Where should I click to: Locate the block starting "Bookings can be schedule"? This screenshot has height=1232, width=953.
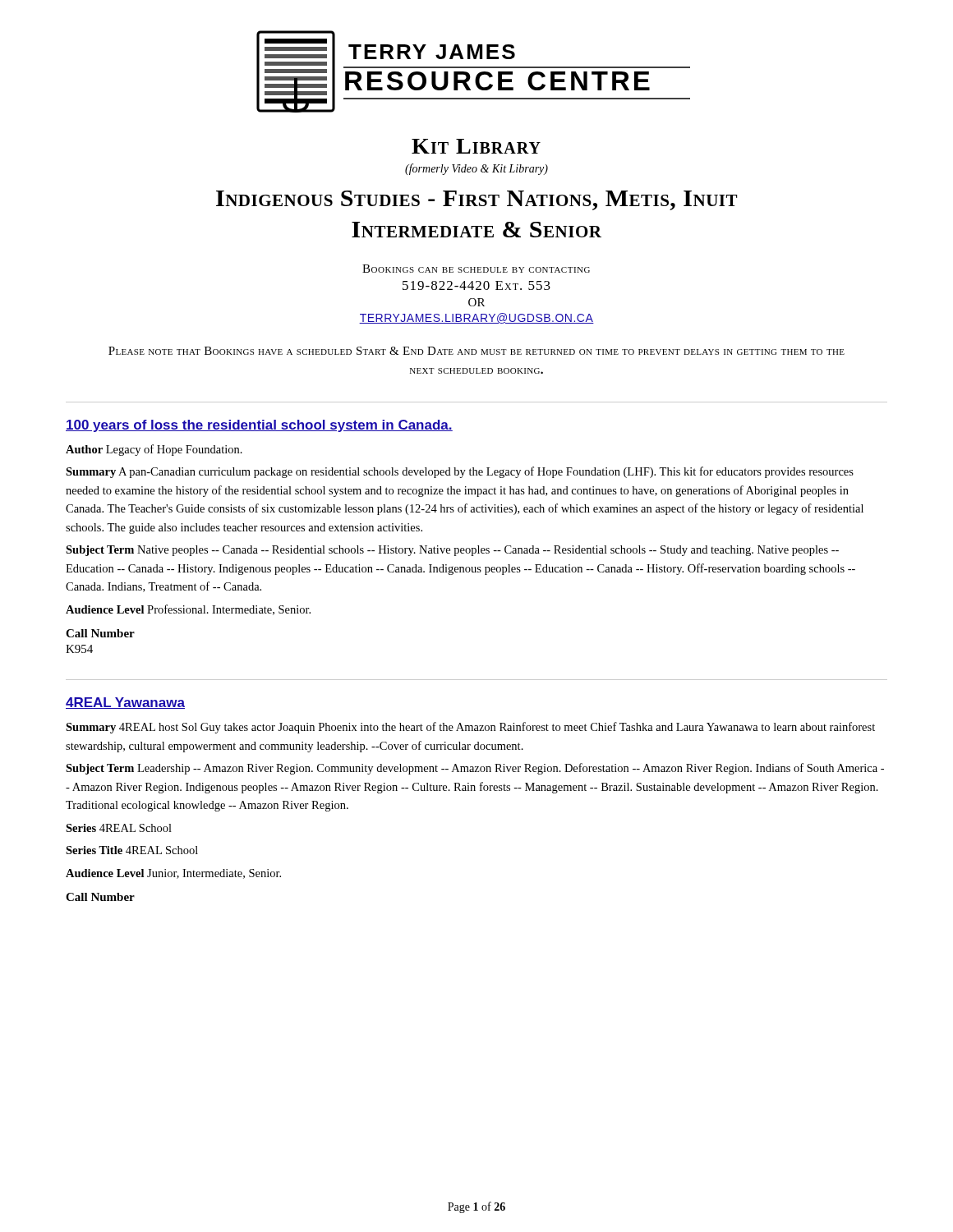click(x=476, y=294)
